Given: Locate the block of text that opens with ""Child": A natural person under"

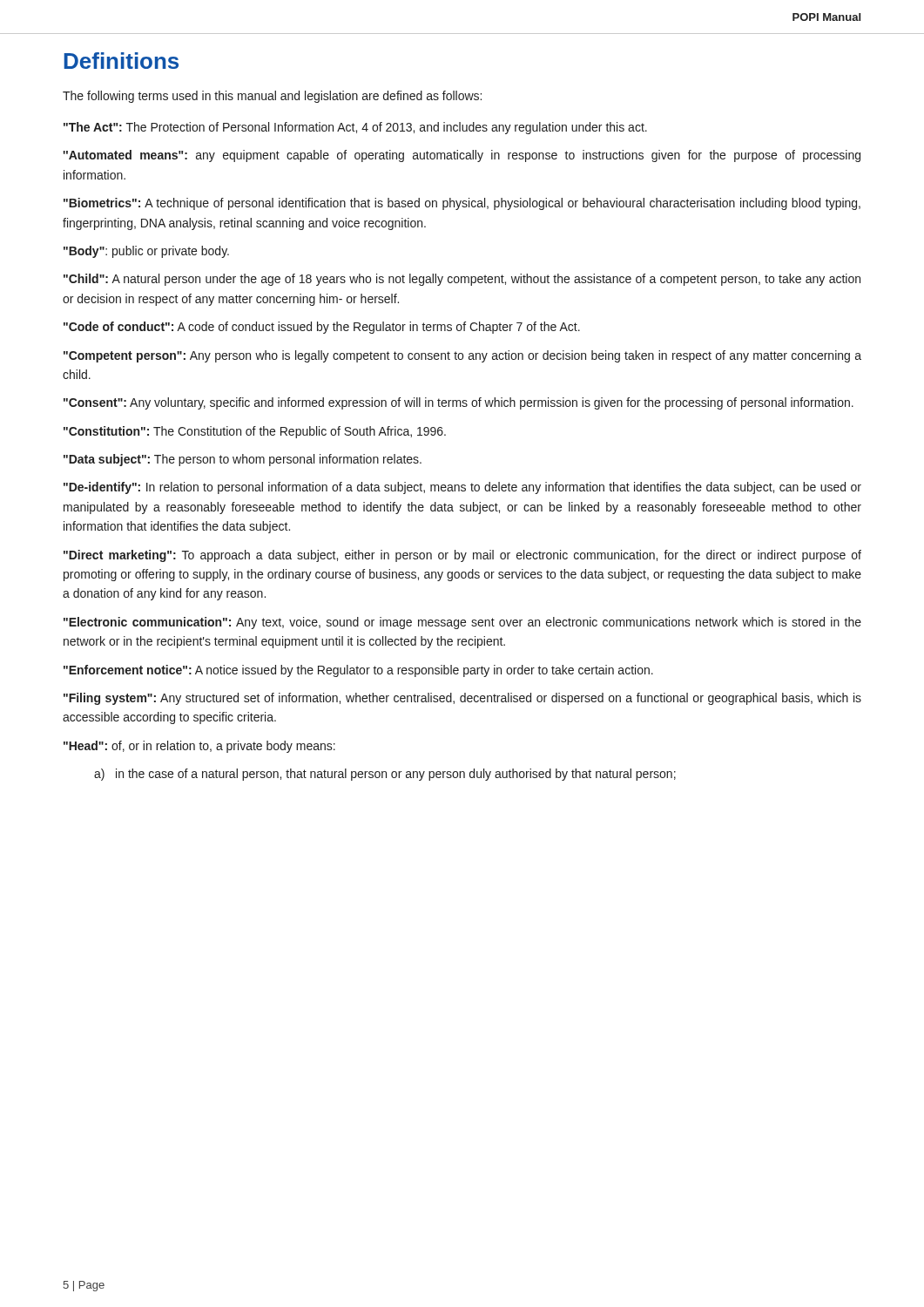Looking at the screenshot, I should point(462,289).
